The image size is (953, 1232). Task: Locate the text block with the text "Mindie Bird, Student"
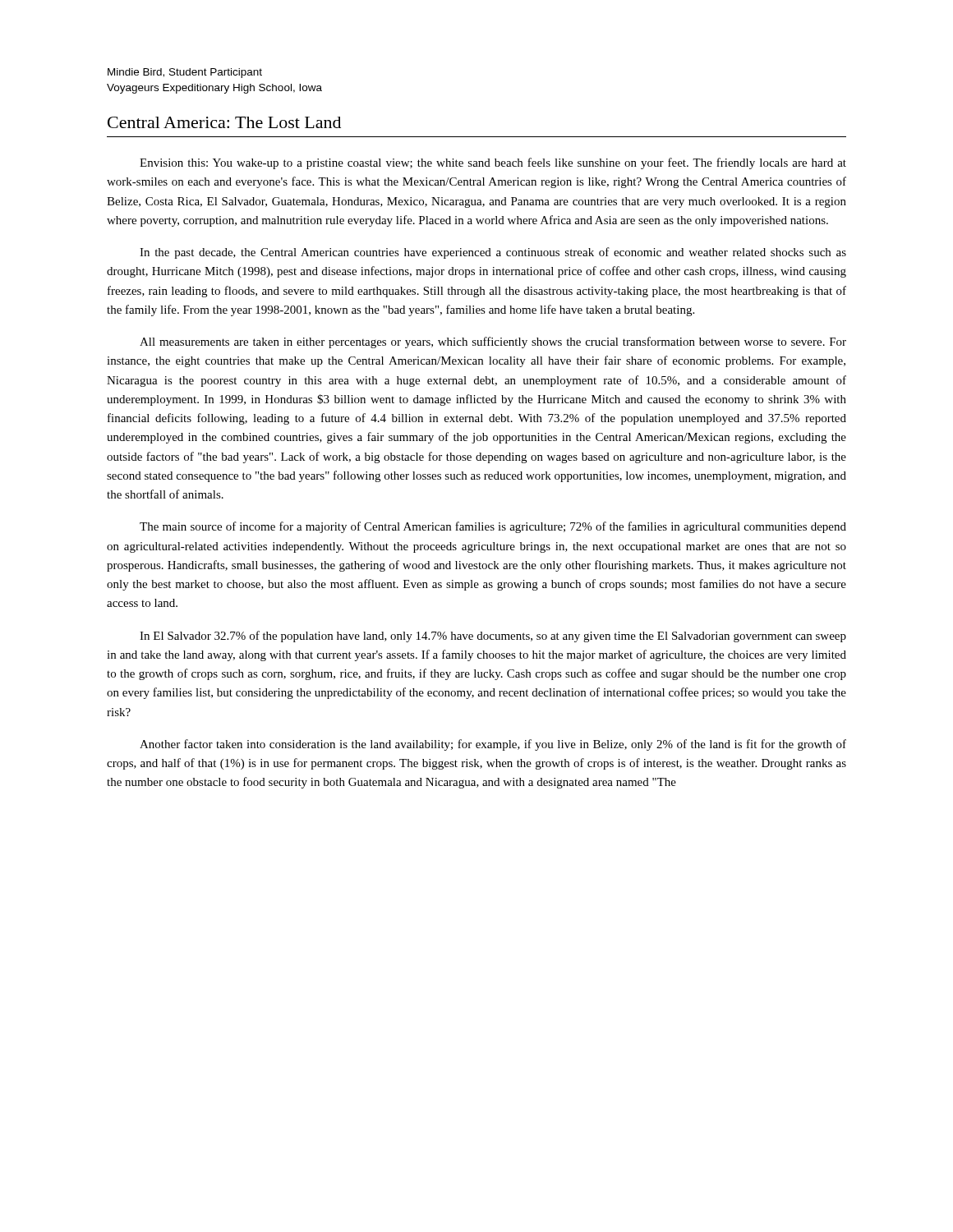point(185,72)
